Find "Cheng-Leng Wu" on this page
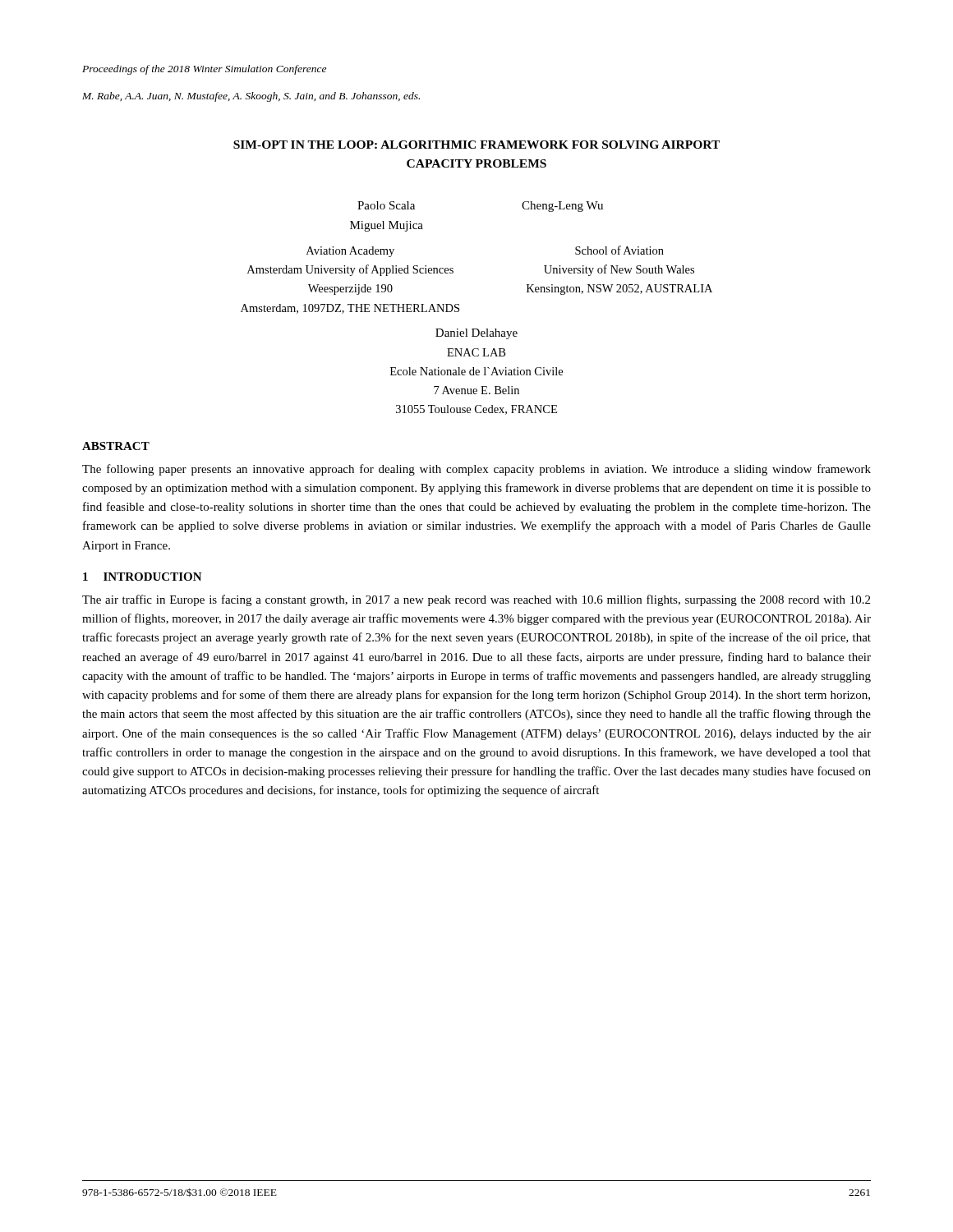 (563, 205)
